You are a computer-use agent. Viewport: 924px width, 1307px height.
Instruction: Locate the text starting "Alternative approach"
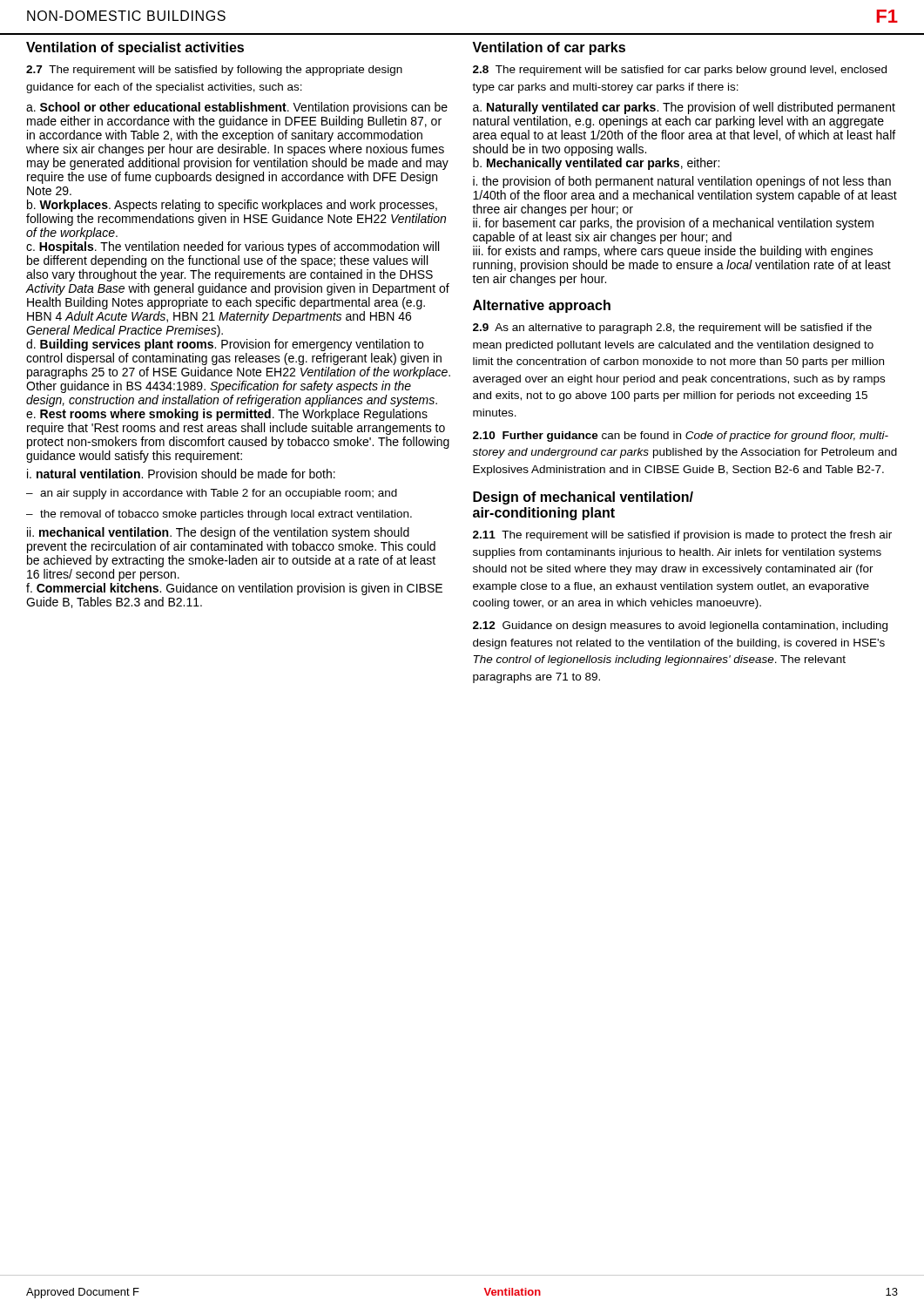point(542,306)
